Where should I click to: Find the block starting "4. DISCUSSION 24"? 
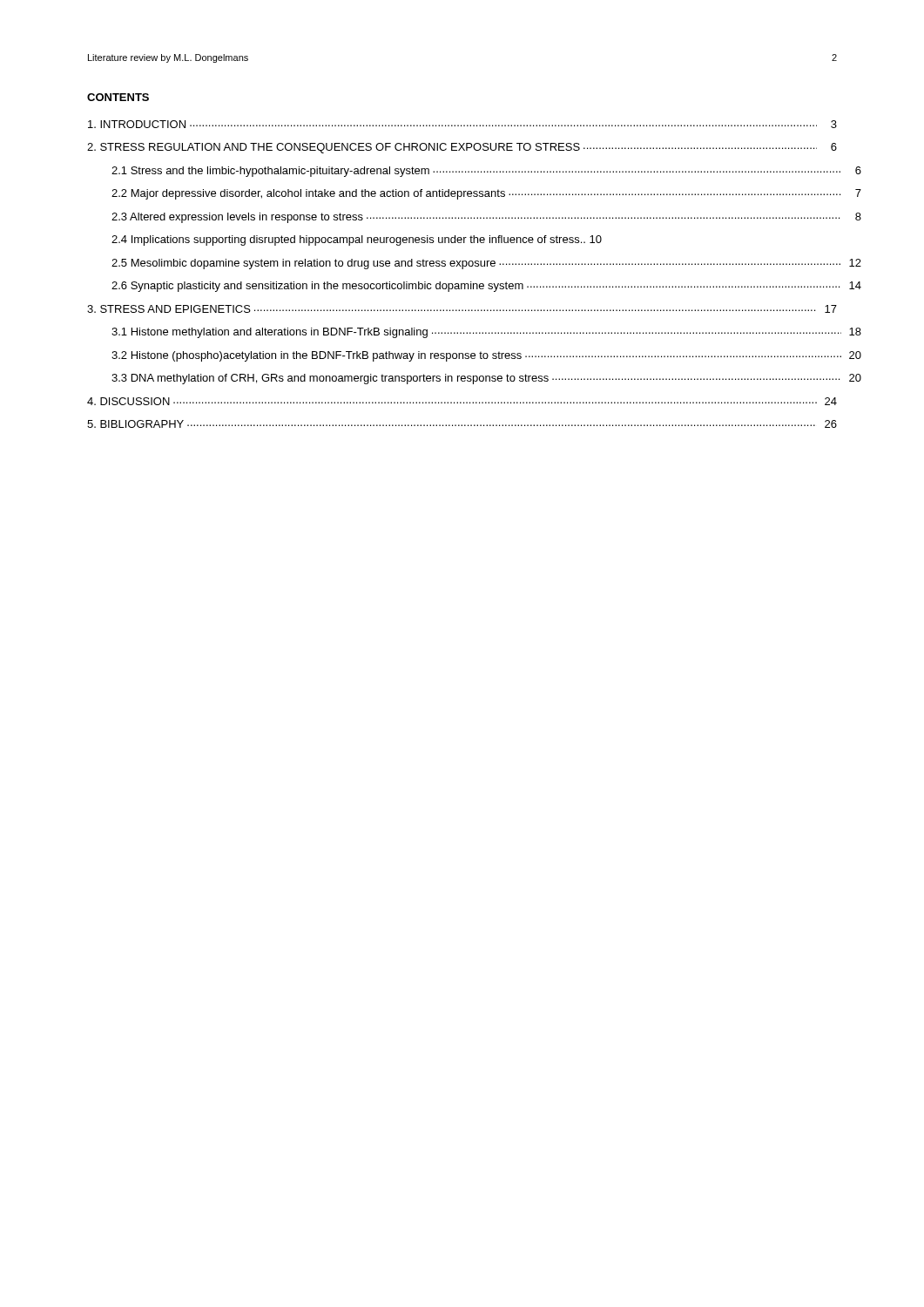[462, 400]
